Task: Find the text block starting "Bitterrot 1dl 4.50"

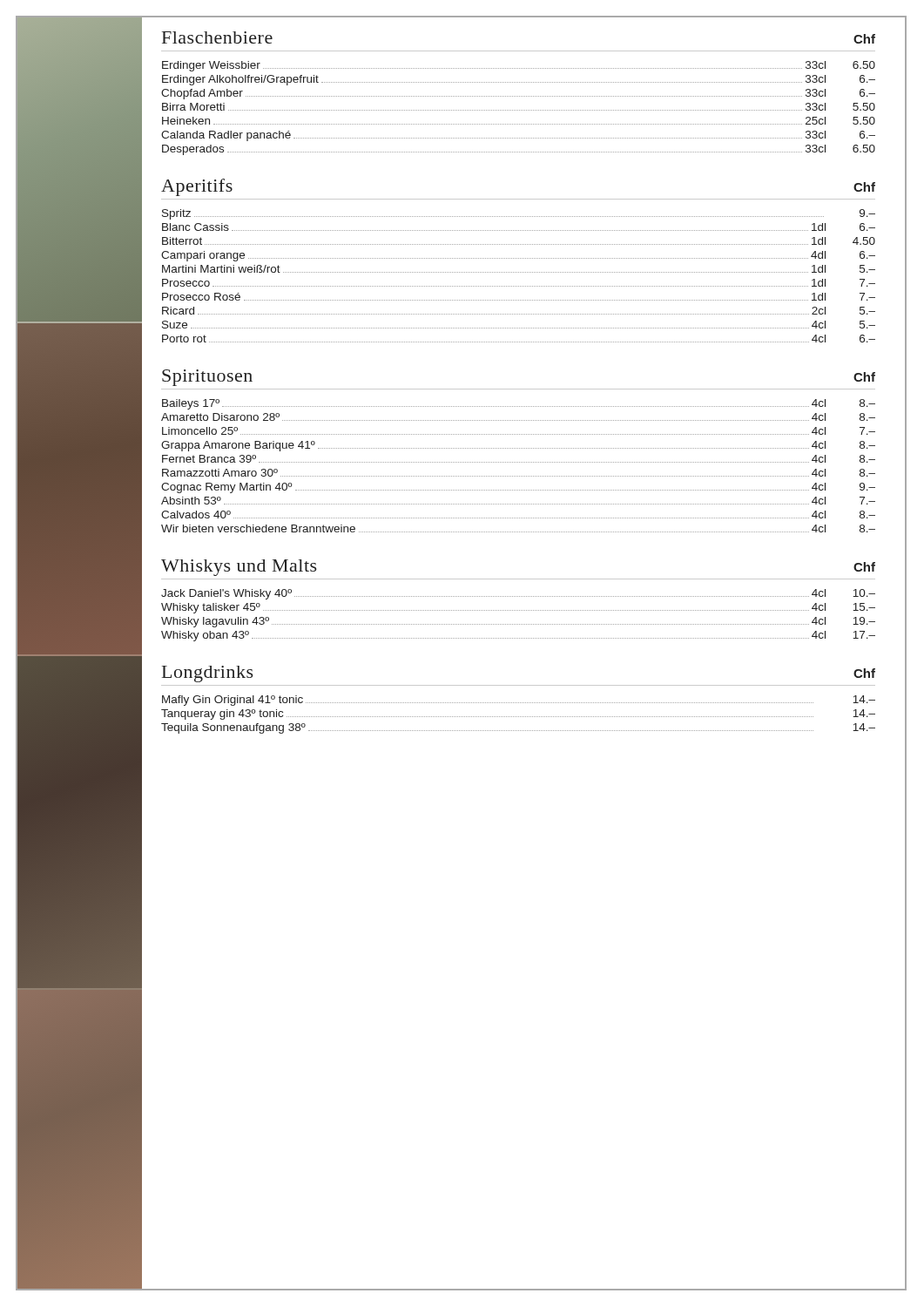Action: point(518,241)
